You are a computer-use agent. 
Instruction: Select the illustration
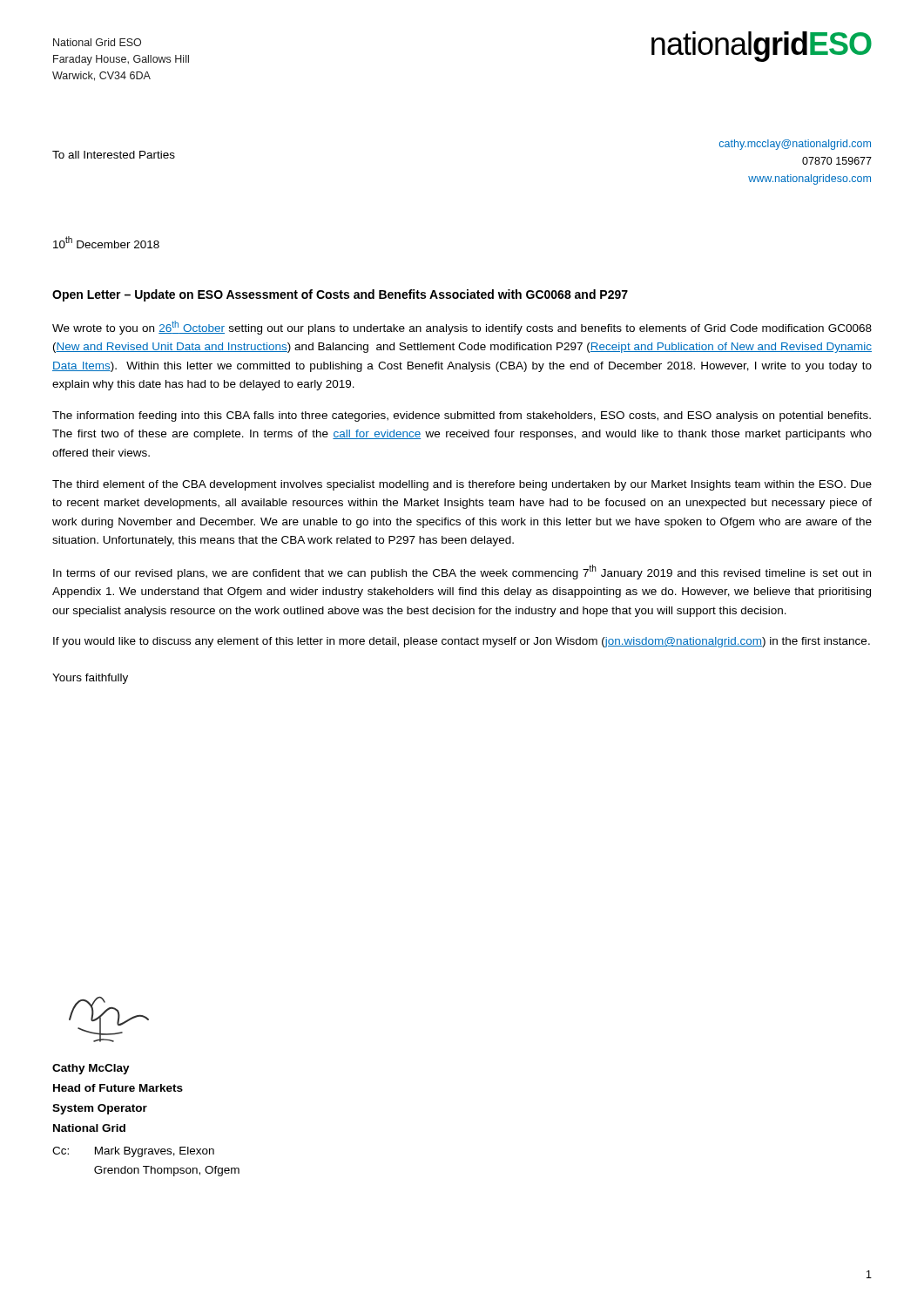click(113, 1015)
